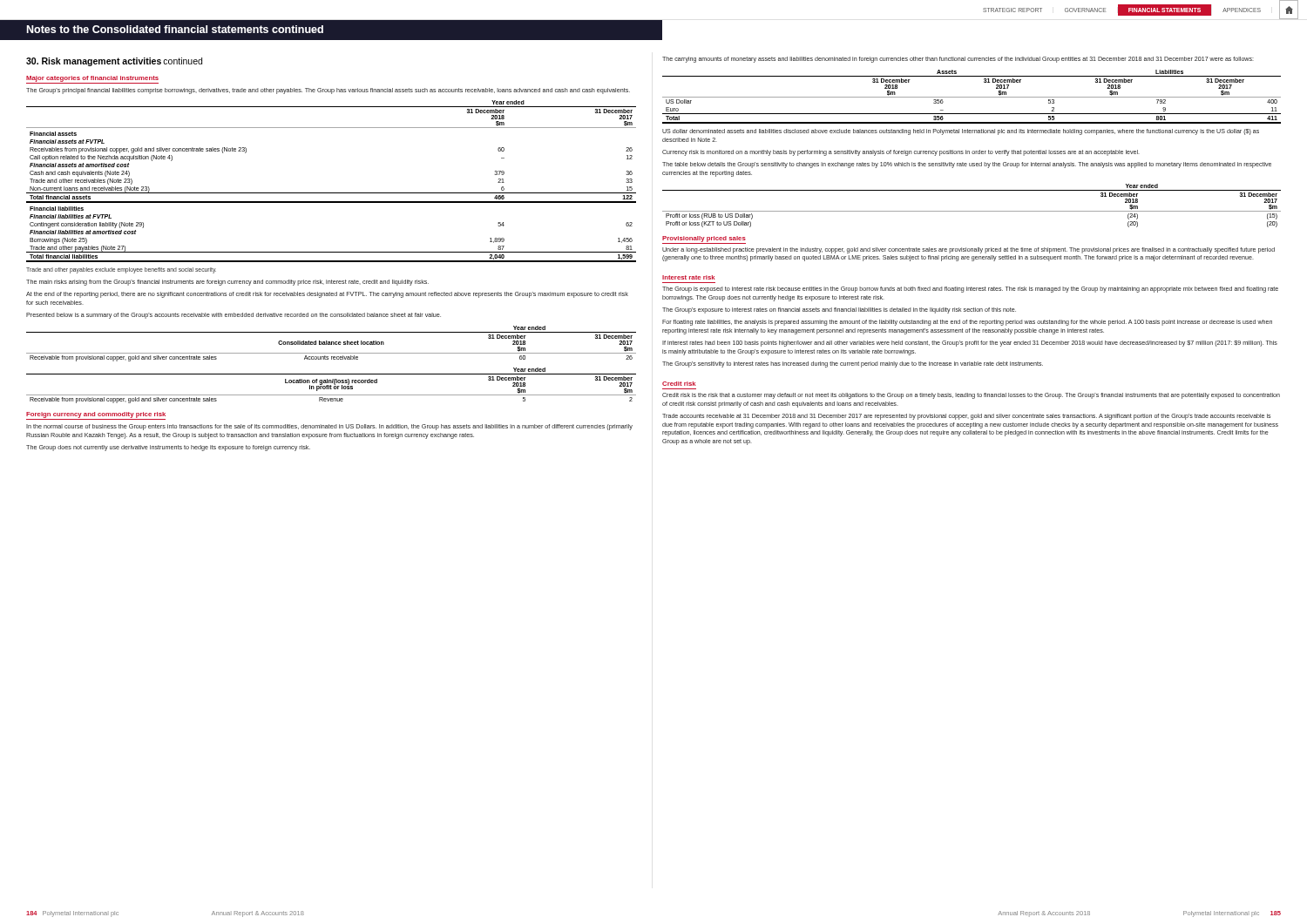This screenshot has height=924, width=1307.
Task: Click on the section header that reads "Interest rate risk"
Action: (689, 278)
